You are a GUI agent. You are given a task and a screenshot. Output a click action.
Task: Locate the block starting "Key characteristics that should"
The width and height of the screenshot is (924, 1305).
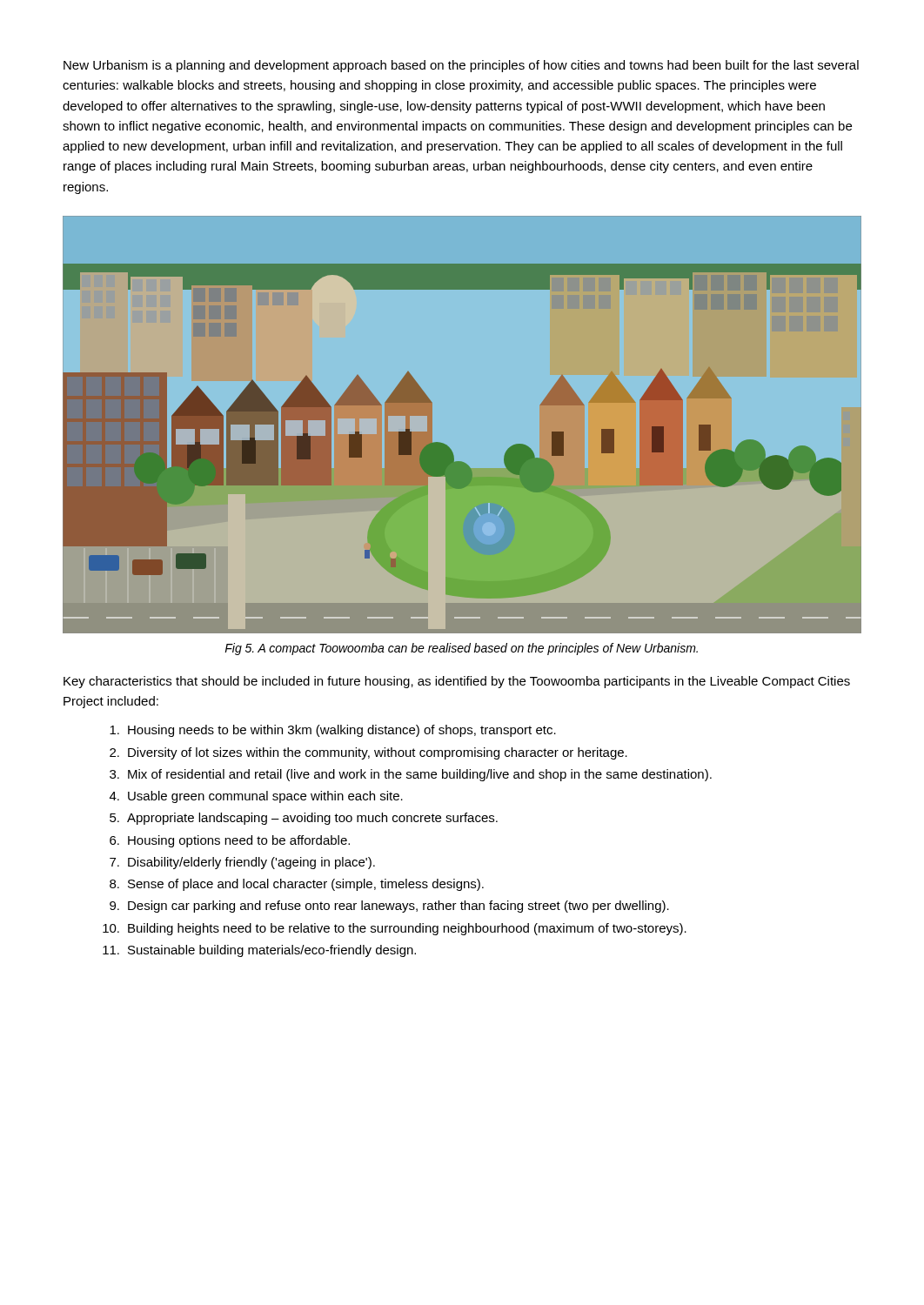pos(462,691)
